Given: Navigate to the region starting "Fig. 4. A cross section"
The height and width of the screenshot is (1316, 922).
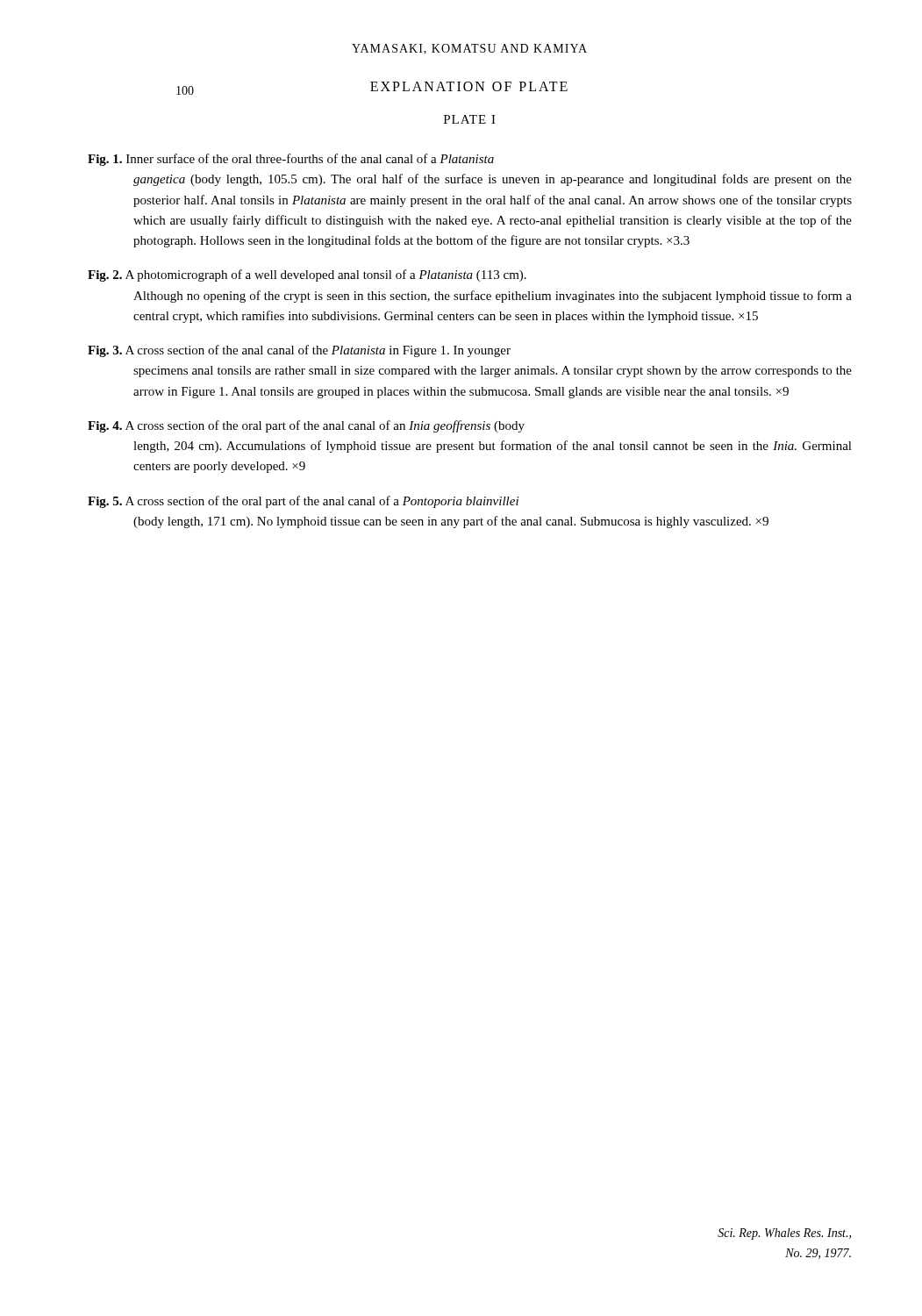Looking at the screenshot, I should point(470,448).
